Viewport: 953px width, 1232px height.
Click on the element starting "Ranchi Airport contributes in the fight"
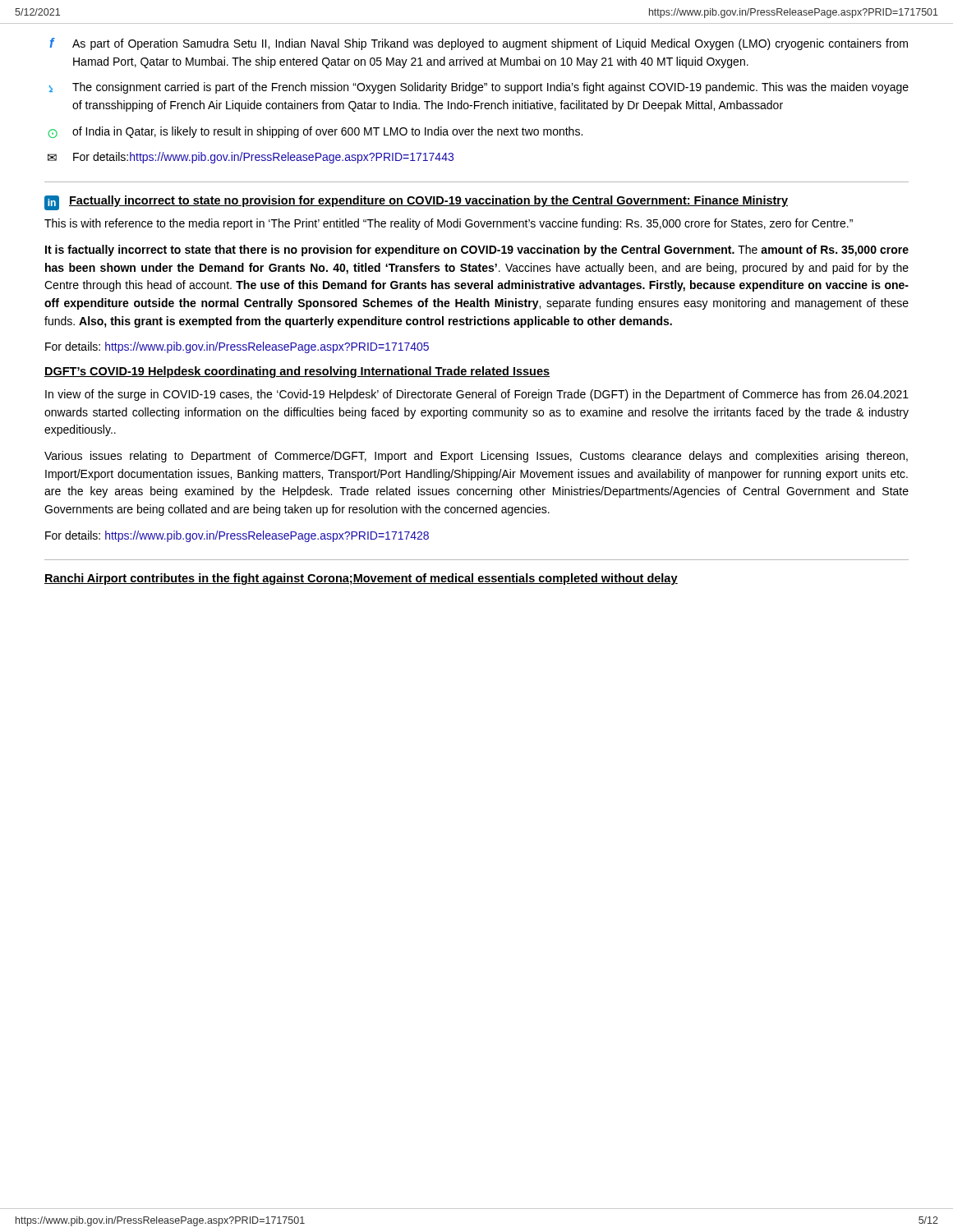pos(361,579)
